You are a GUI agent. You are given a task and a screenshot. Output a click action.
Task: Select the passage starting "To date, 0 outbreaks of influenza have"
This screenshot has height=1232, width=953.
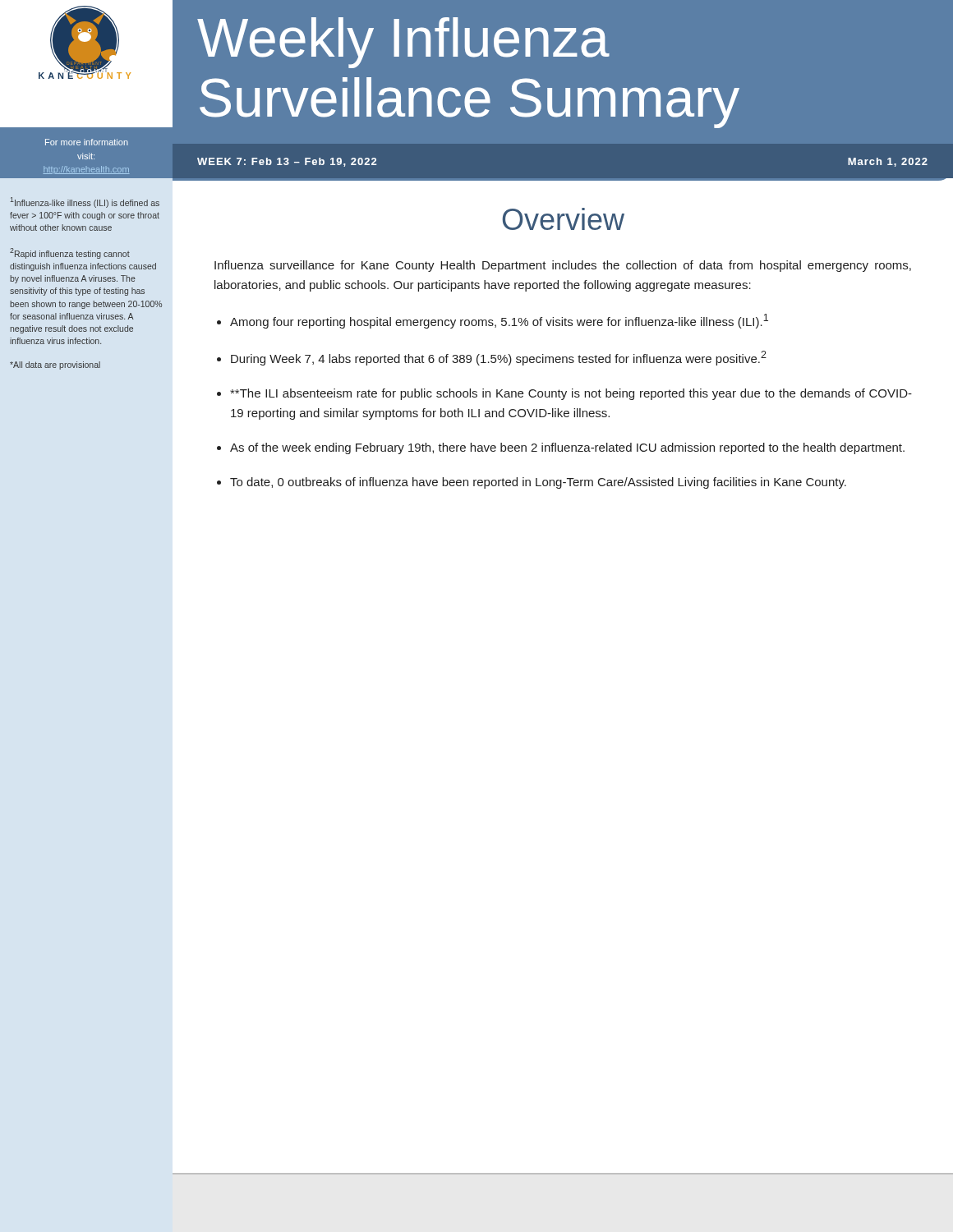point(539,482)
